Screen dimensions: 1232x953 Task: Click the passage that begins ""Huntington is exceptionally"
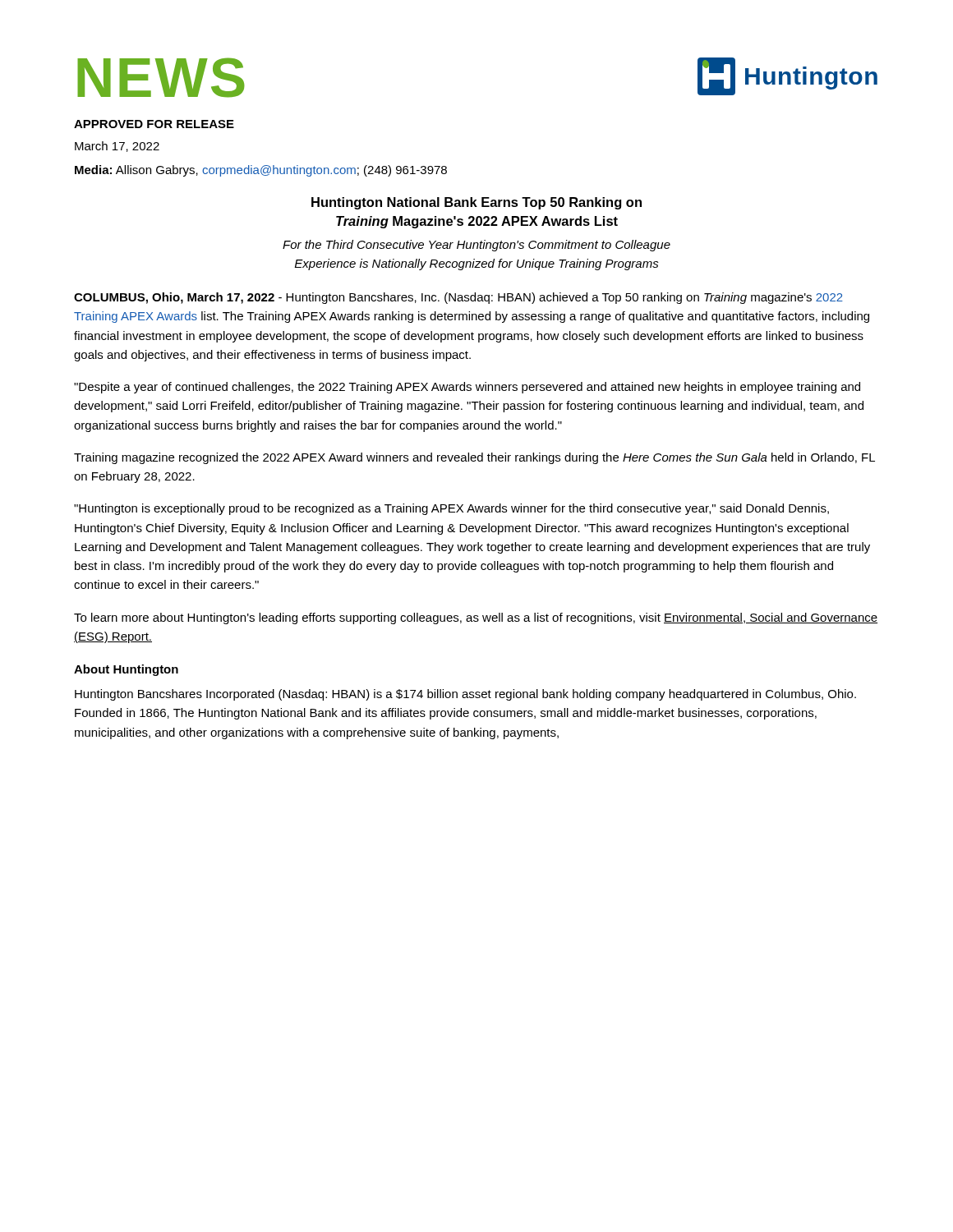point(472,547)
